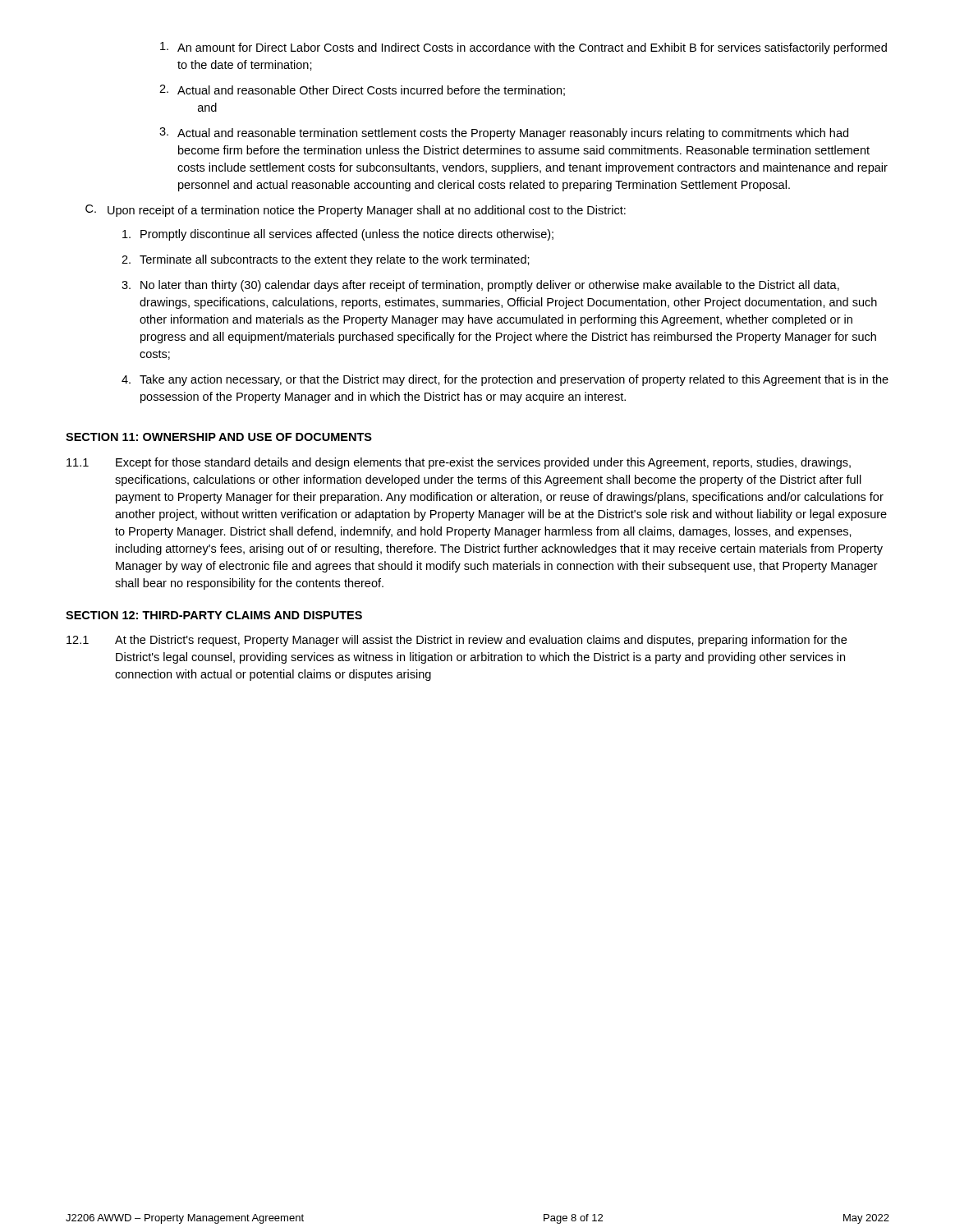Navigate to the text block starting "2. Actual and reasonable"
Image resolution: width=955 pixels, height=1232 pixels.
coord(514,99)
